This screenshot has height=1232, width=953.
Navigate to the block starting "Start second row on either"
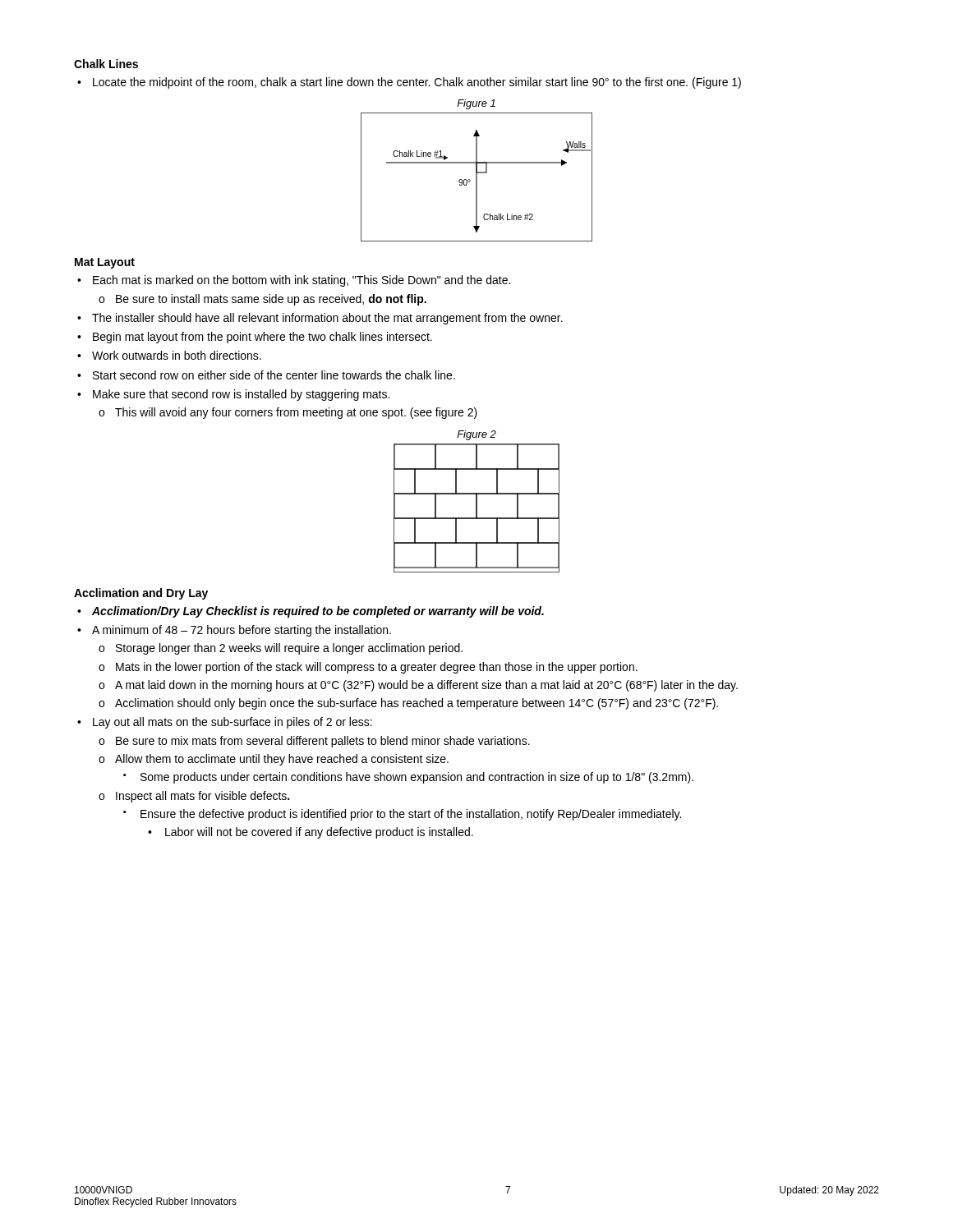274,375
